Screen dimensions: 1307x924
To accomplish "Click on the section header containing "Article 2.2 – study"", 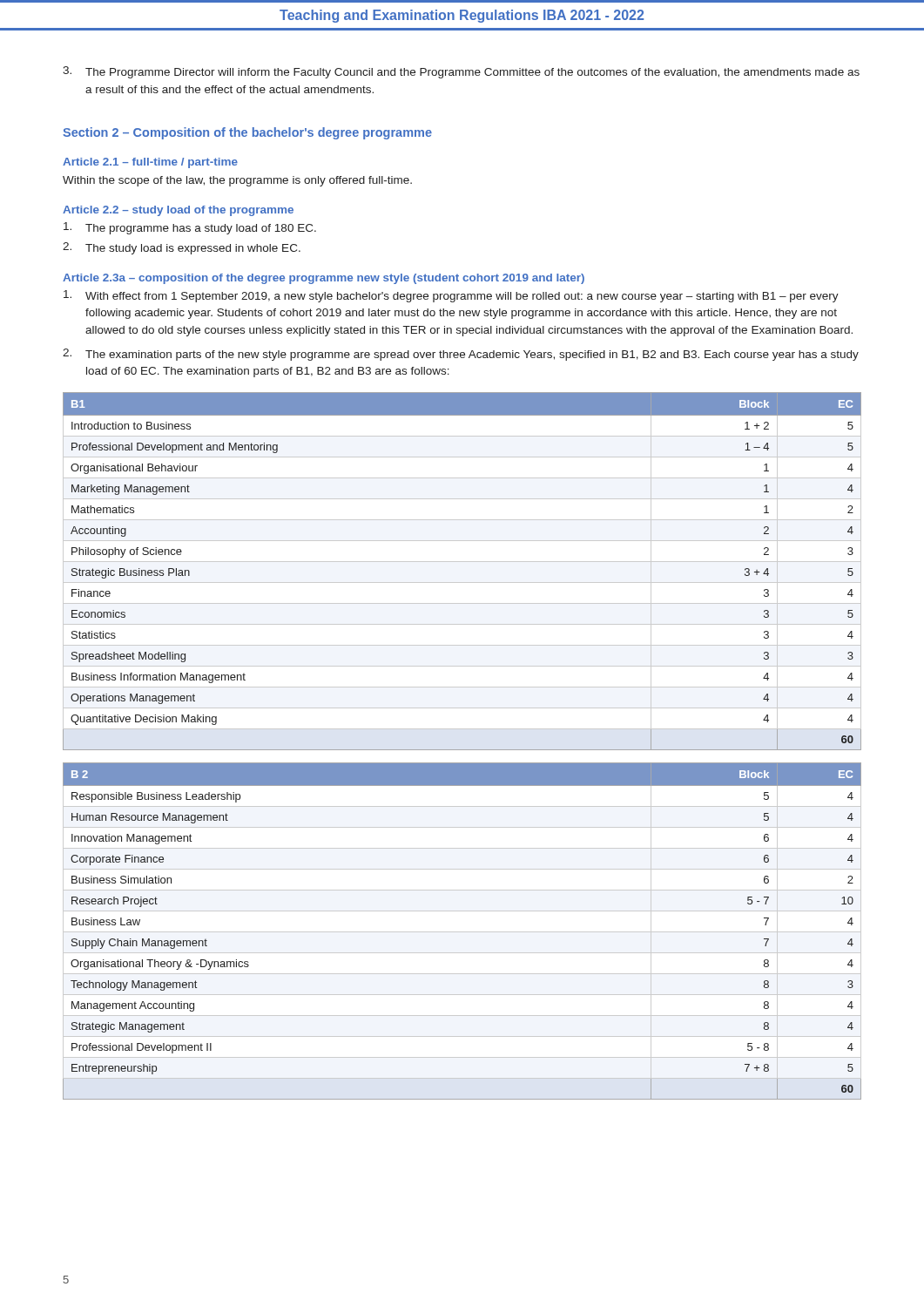I will (178, 209).
